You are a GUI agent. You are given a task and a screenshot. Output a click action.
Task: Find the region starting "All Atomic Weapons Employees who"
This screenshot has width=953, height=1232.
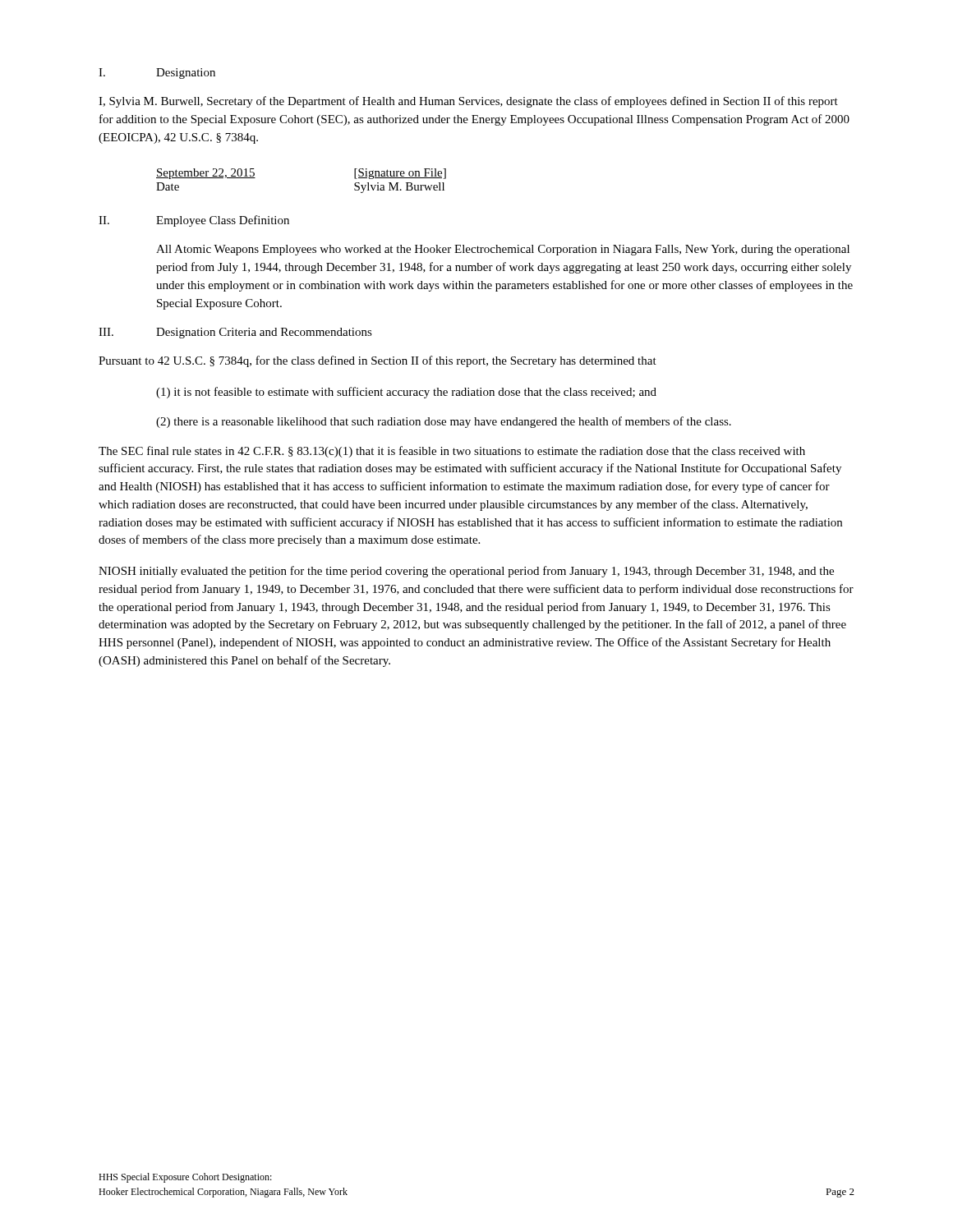coord(504,276)
